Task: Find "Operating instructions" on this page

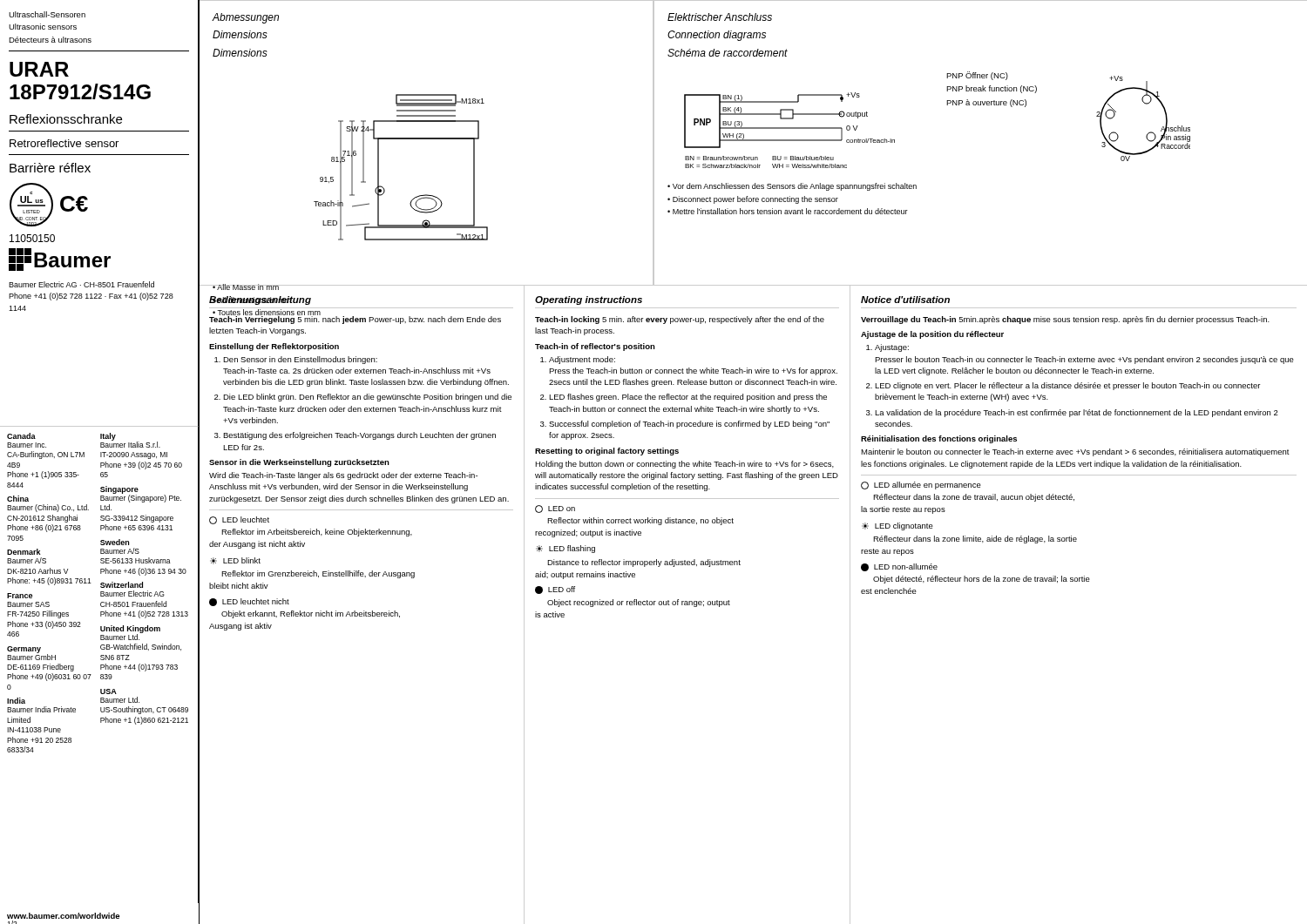Action: pyautogui.click(x=589, y=300)
